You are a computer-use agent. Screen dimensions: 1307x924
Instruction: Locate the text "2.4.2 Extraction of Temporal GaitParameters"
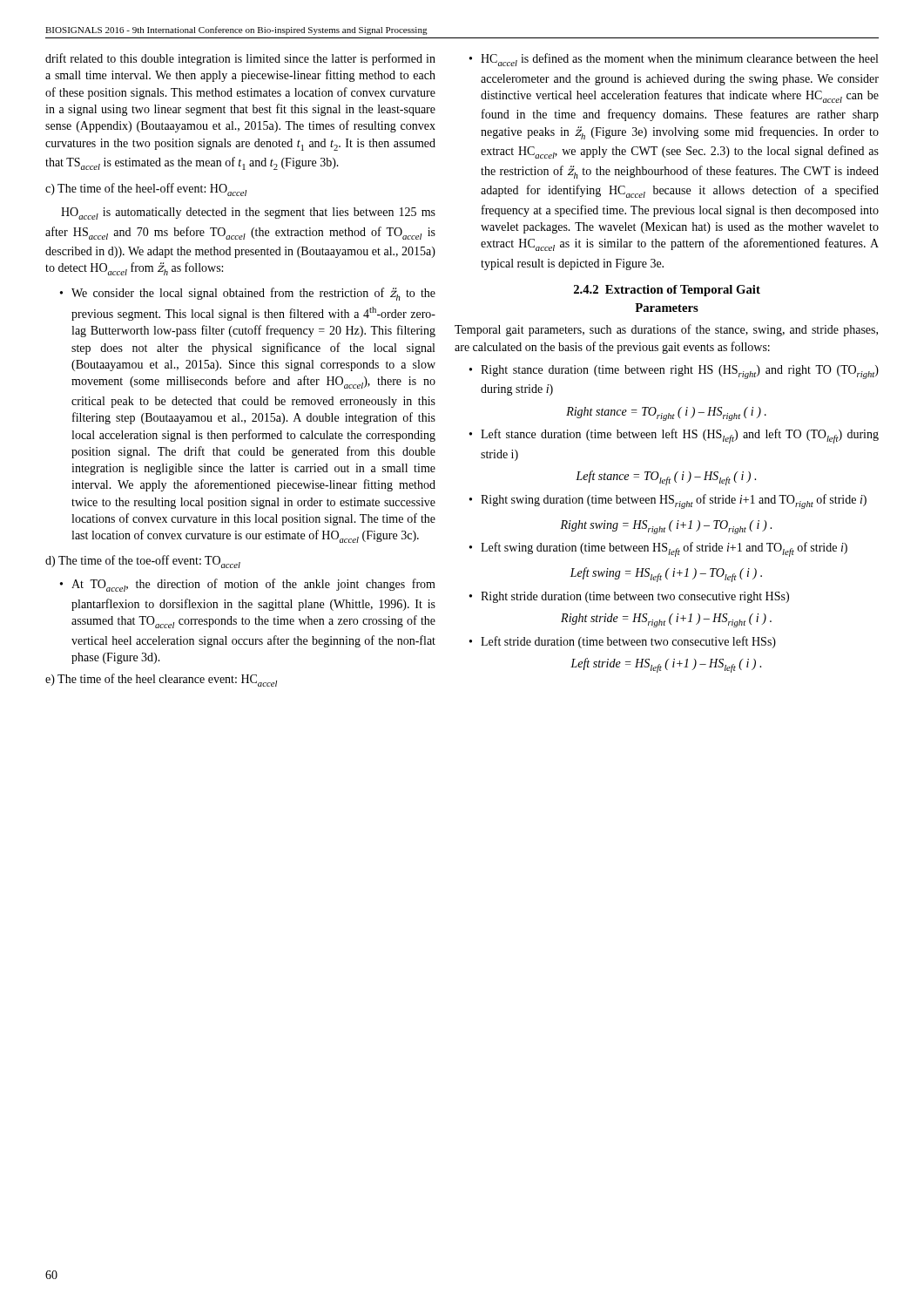point(667,299)
